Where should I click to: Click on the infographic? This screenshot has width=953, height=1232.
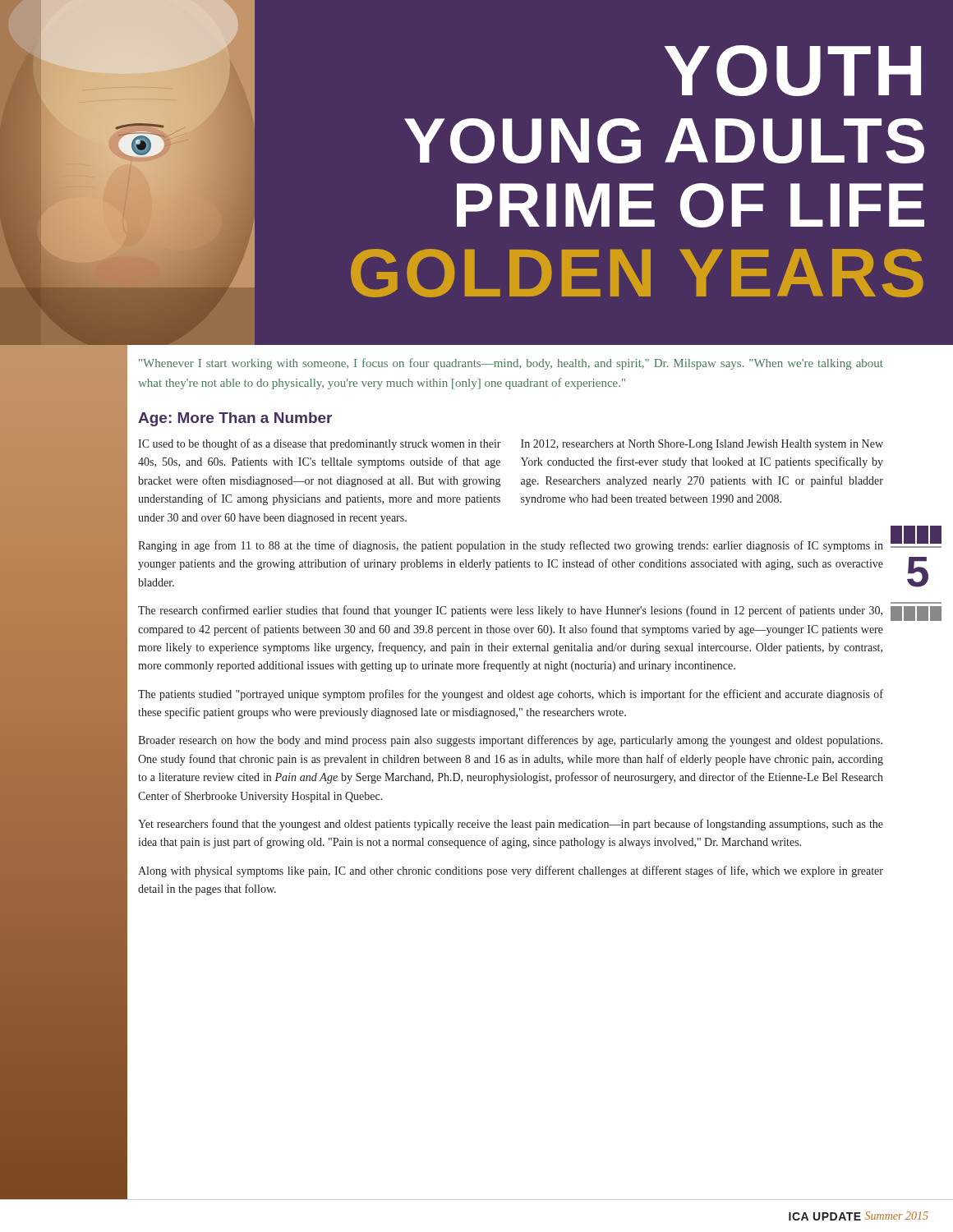[x=918, y=577]
